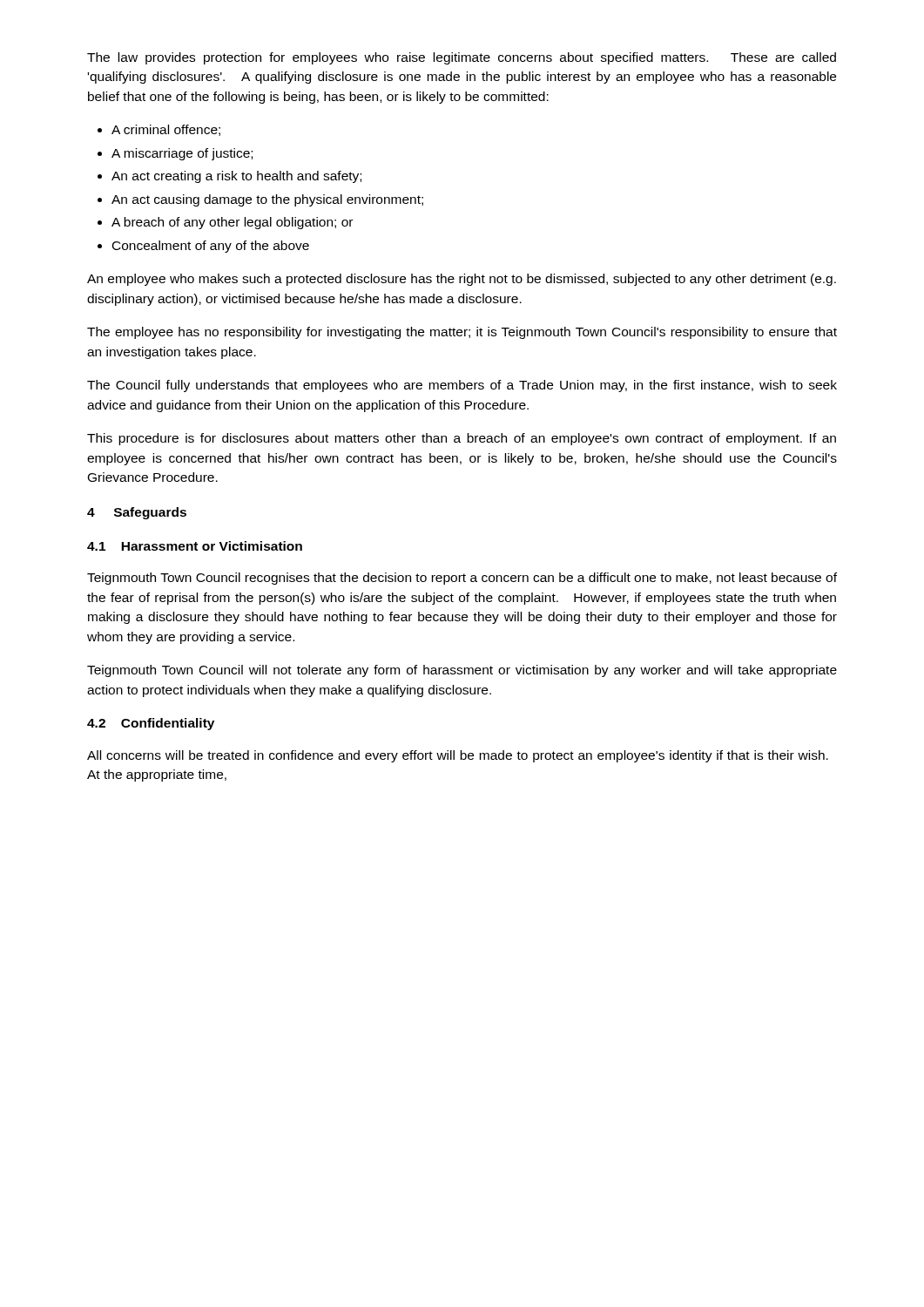
Task: Click on the text block that says "The employee has"
Action: [x=462, y=342]
